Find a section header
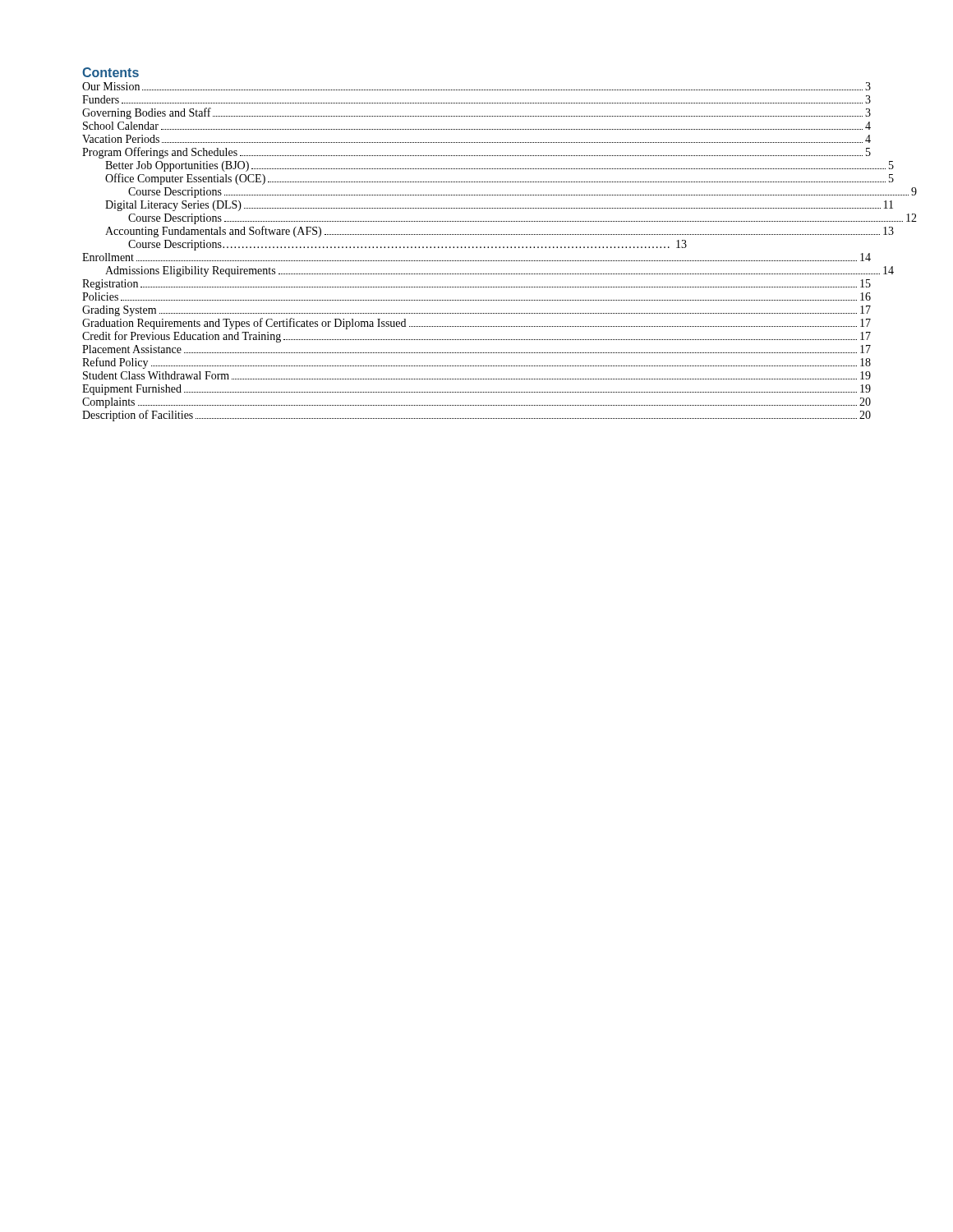The width and height of the screenshot is (953, 1232). pyautogui.click(x=111, y=73)
